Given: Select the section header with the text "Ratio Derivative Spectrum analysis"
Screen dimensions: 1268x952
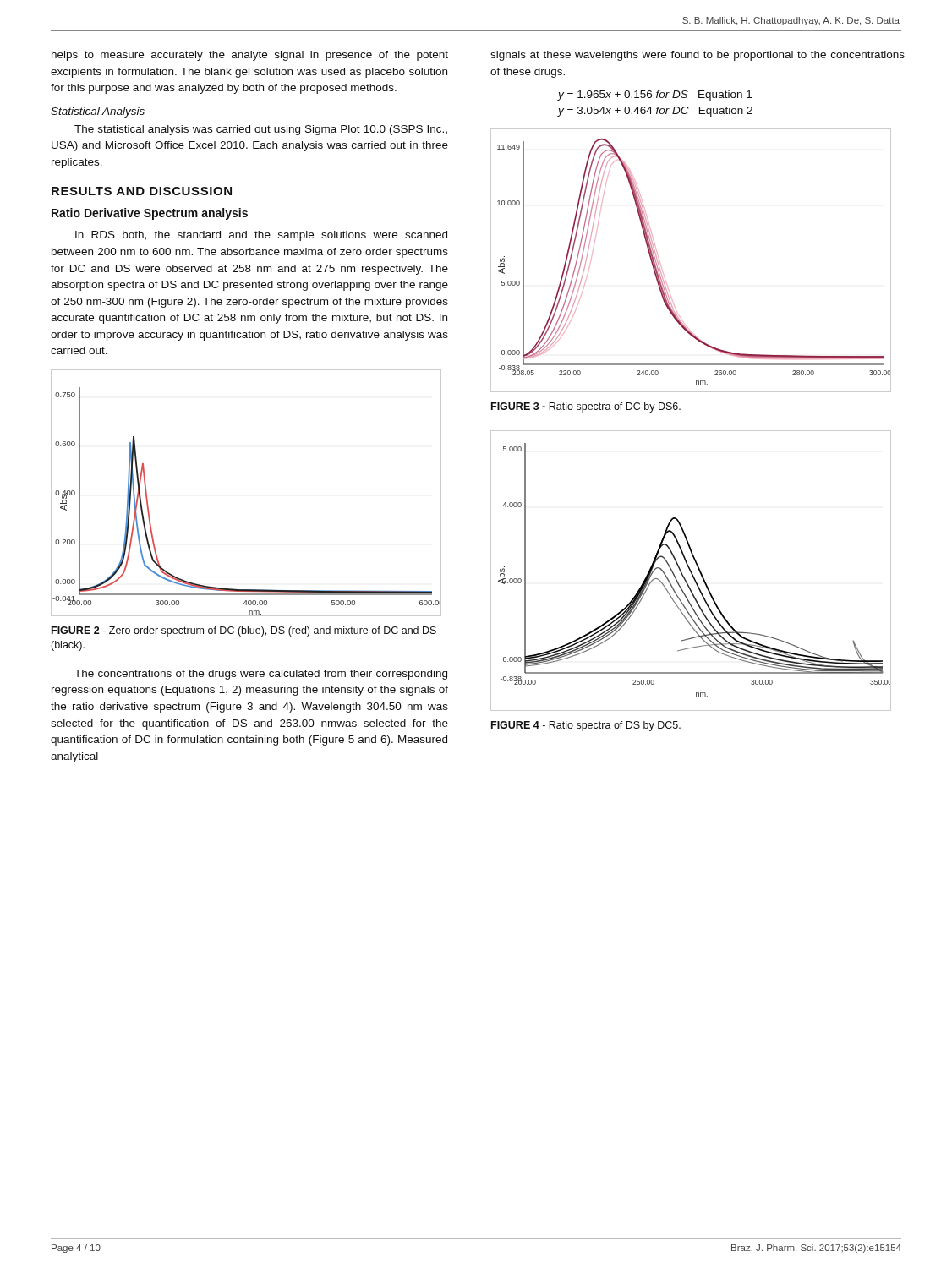Looking at the screenshot, I should click(149, 213).
